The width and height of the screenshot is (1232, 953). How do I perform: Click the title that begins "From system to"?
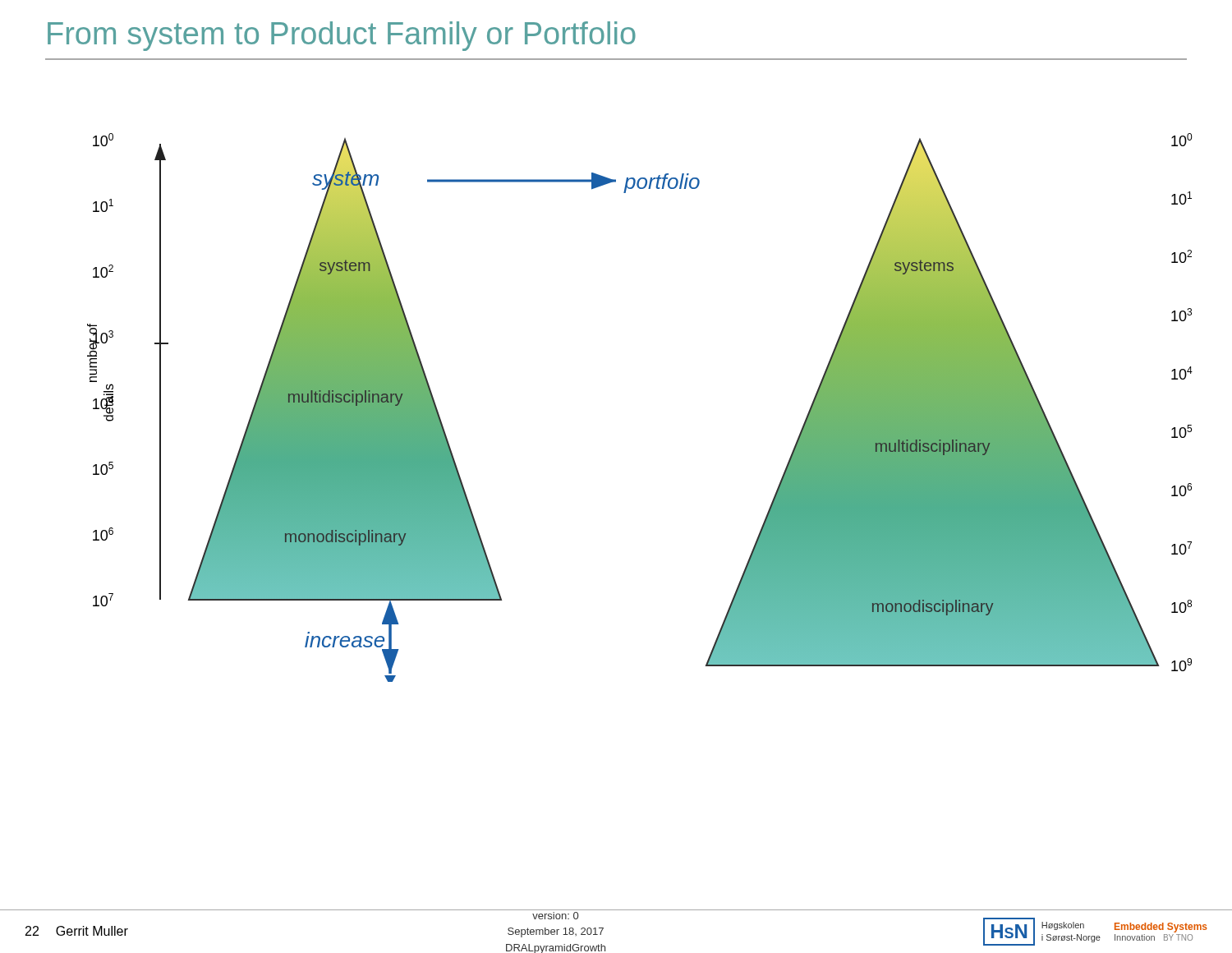pos(341,34)
